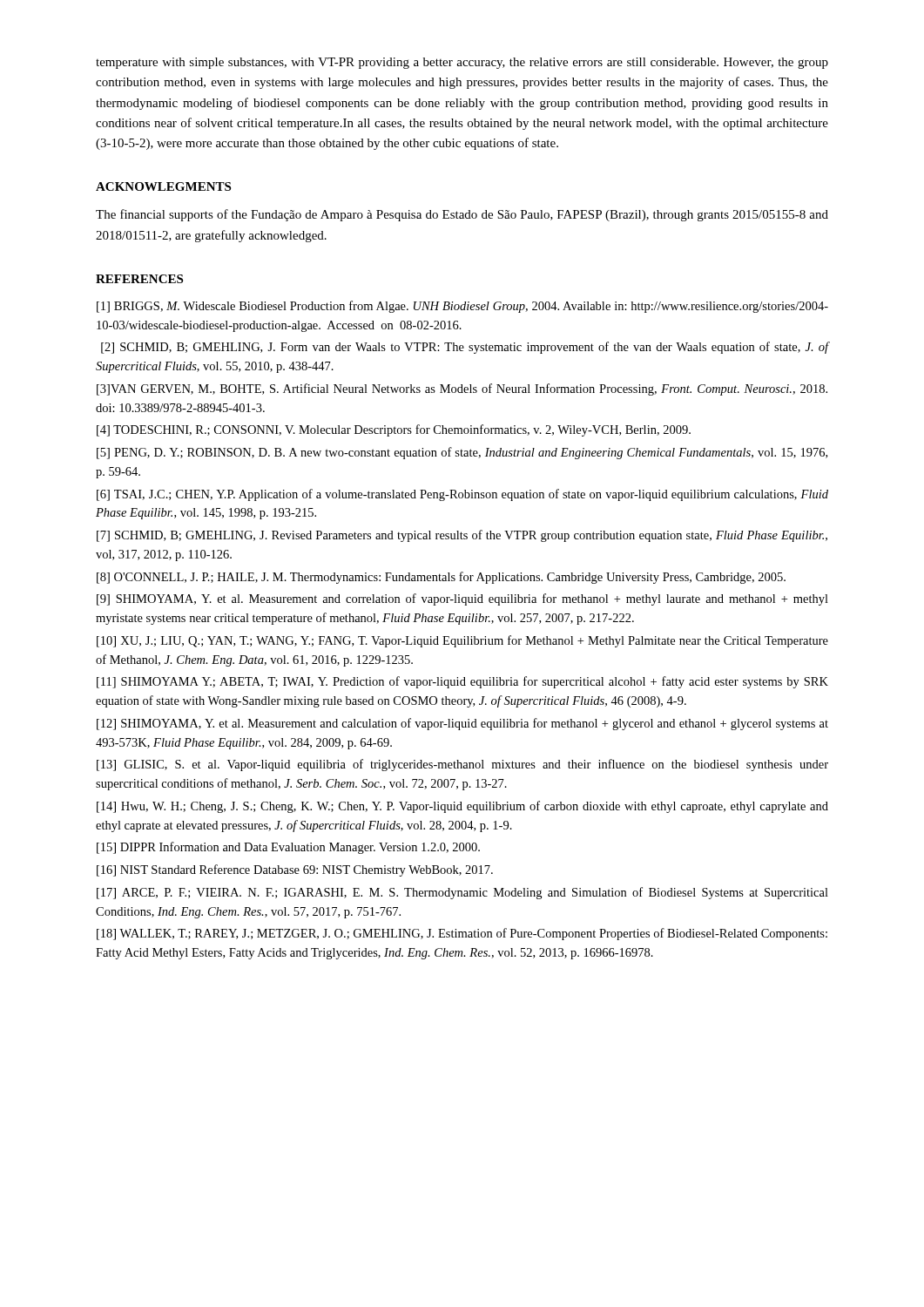This screenshot has width=924, height=1307.
Task: Locate the passage starting "[2] SCHMID, B;"
Action: [462, 356]
